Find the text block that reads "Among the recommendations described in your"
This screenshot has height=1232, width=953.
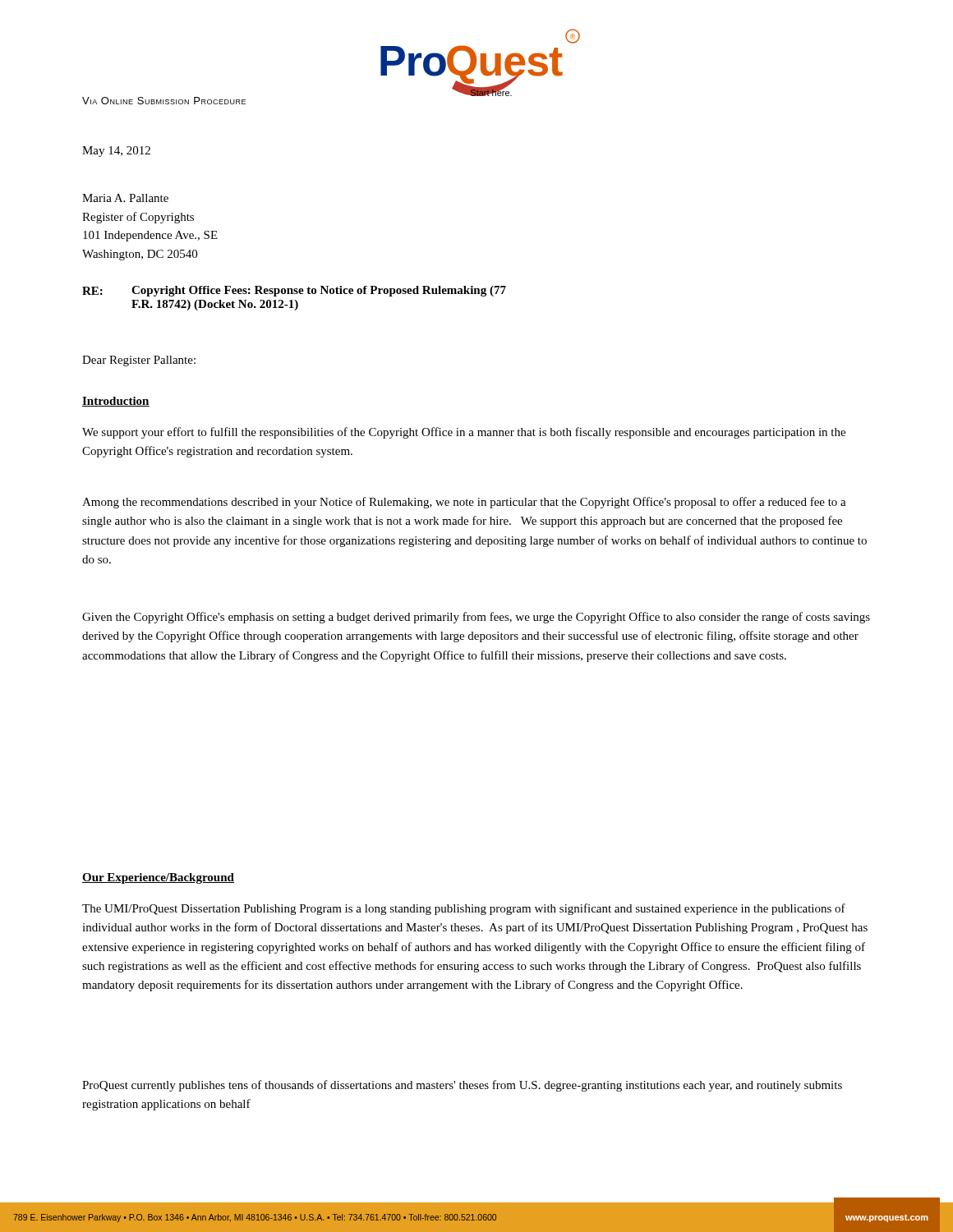[x=475, y=530]
